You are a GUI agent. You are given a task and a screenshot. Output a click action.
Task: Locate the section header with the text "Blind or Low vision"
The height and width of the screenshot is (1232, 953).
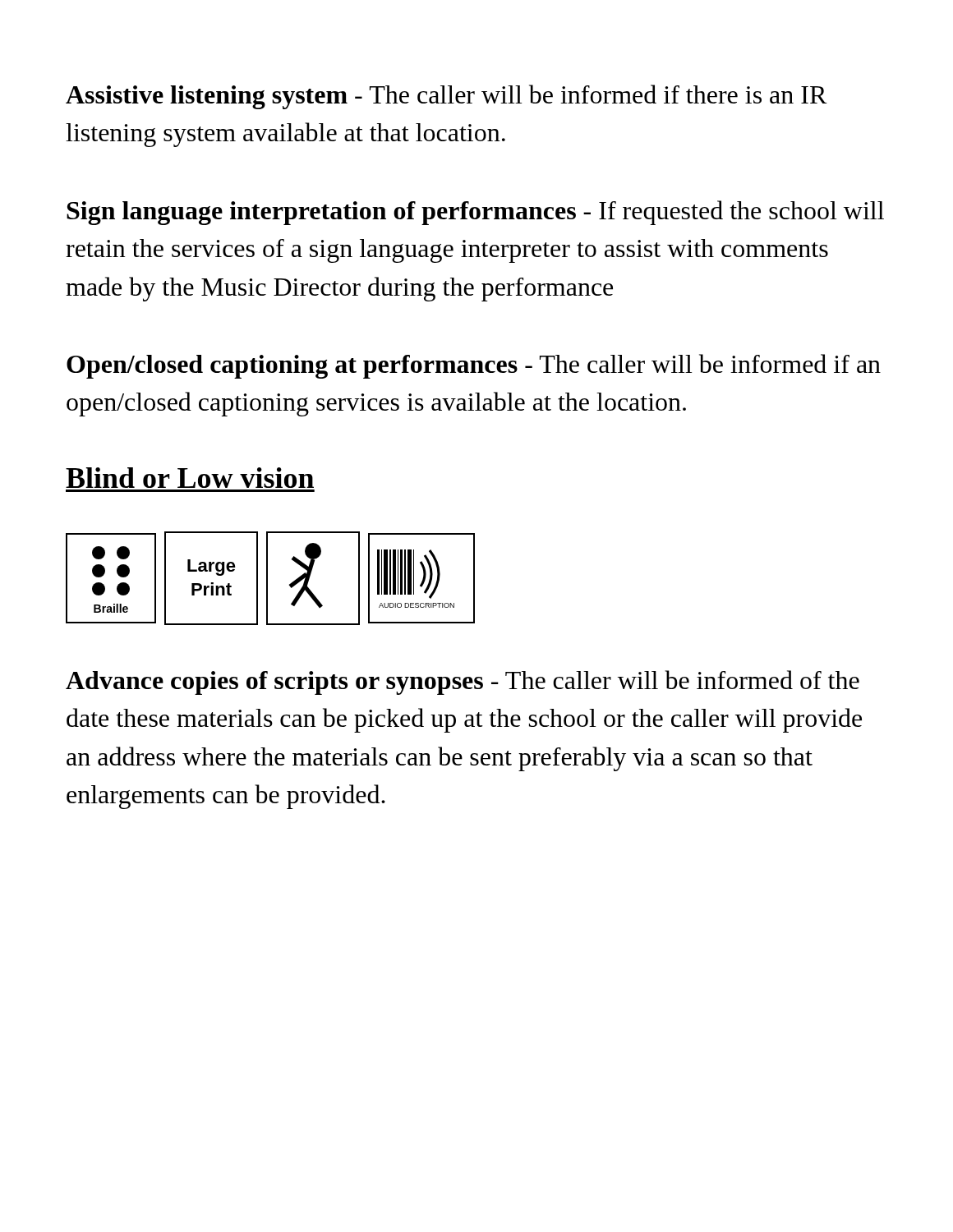click(190, 478)
